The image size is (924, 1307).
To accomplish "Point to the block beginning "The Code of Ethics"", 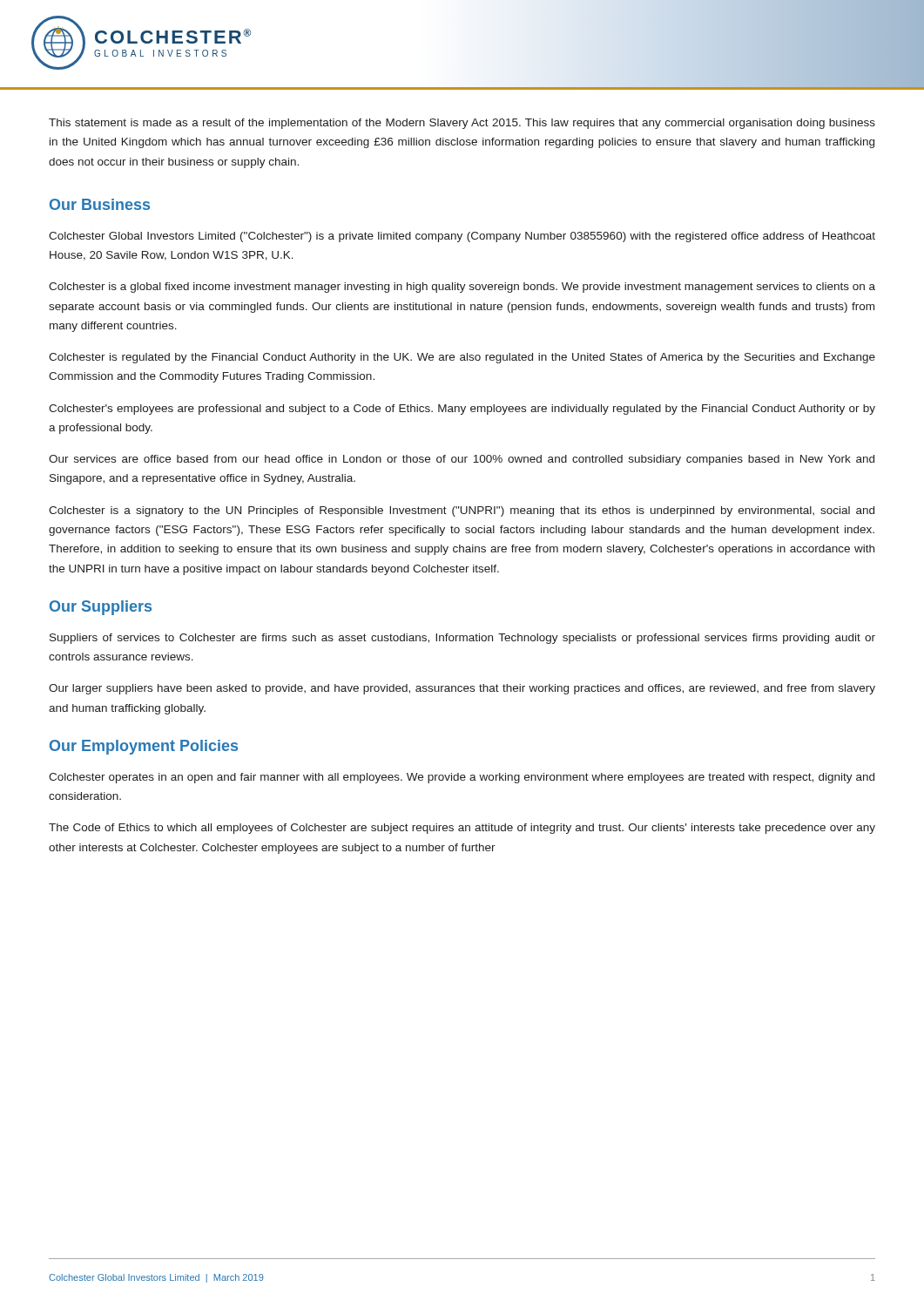I will tap(462, 837).
